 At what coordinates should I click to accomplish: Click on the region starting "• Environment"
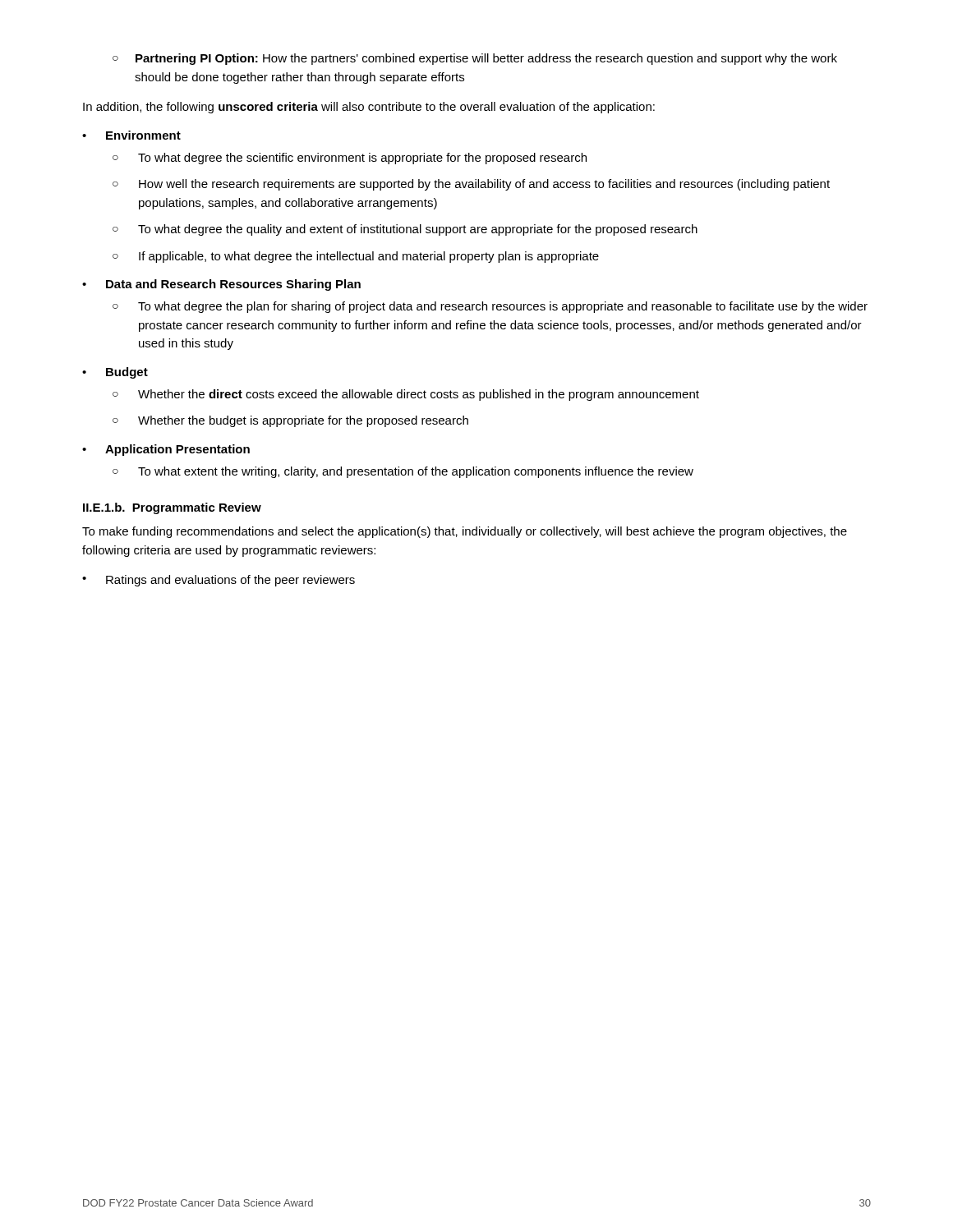click(x=131, y=135)
